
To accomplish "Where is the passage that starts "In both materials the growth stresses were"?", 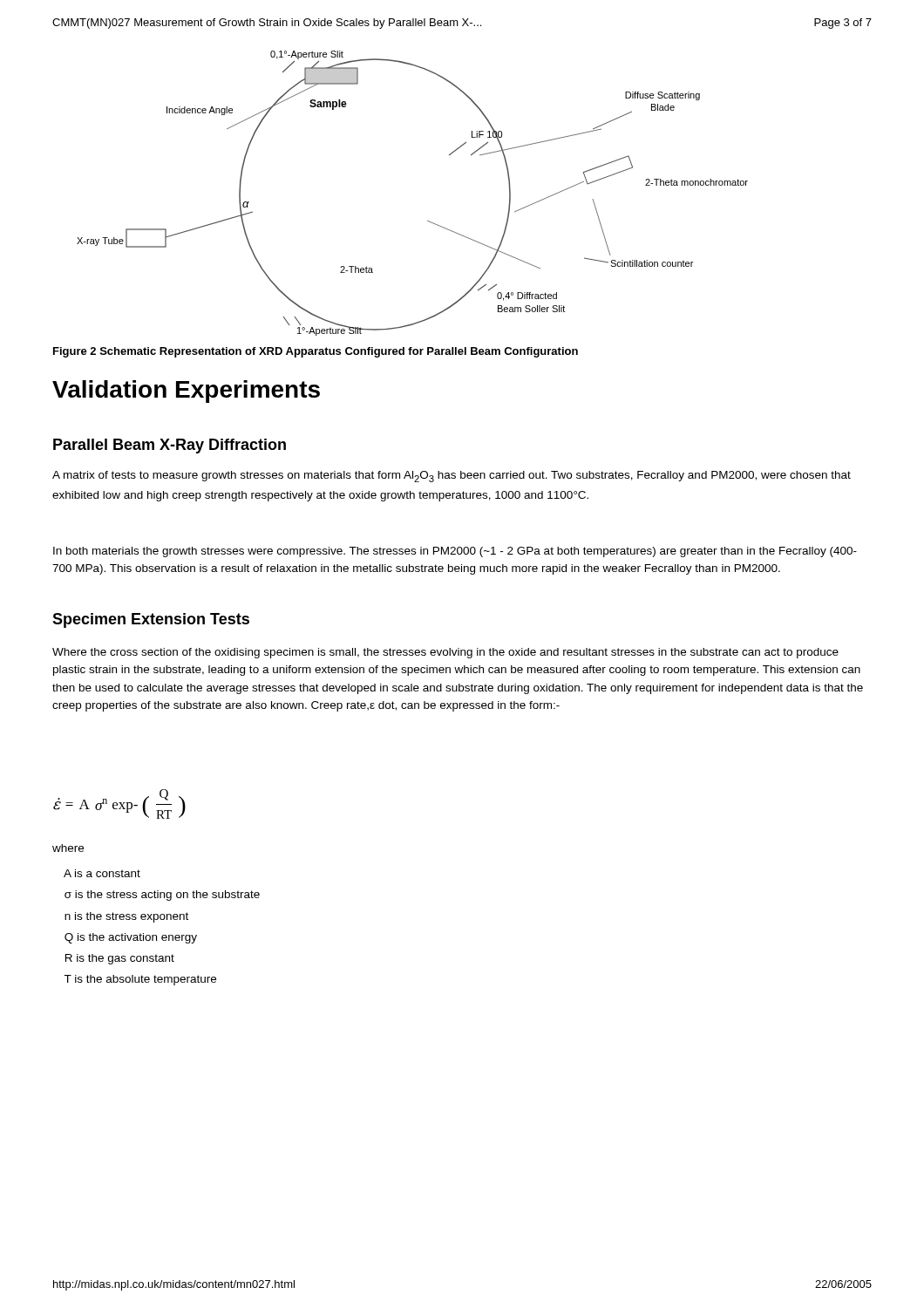I will coord(455,559).
